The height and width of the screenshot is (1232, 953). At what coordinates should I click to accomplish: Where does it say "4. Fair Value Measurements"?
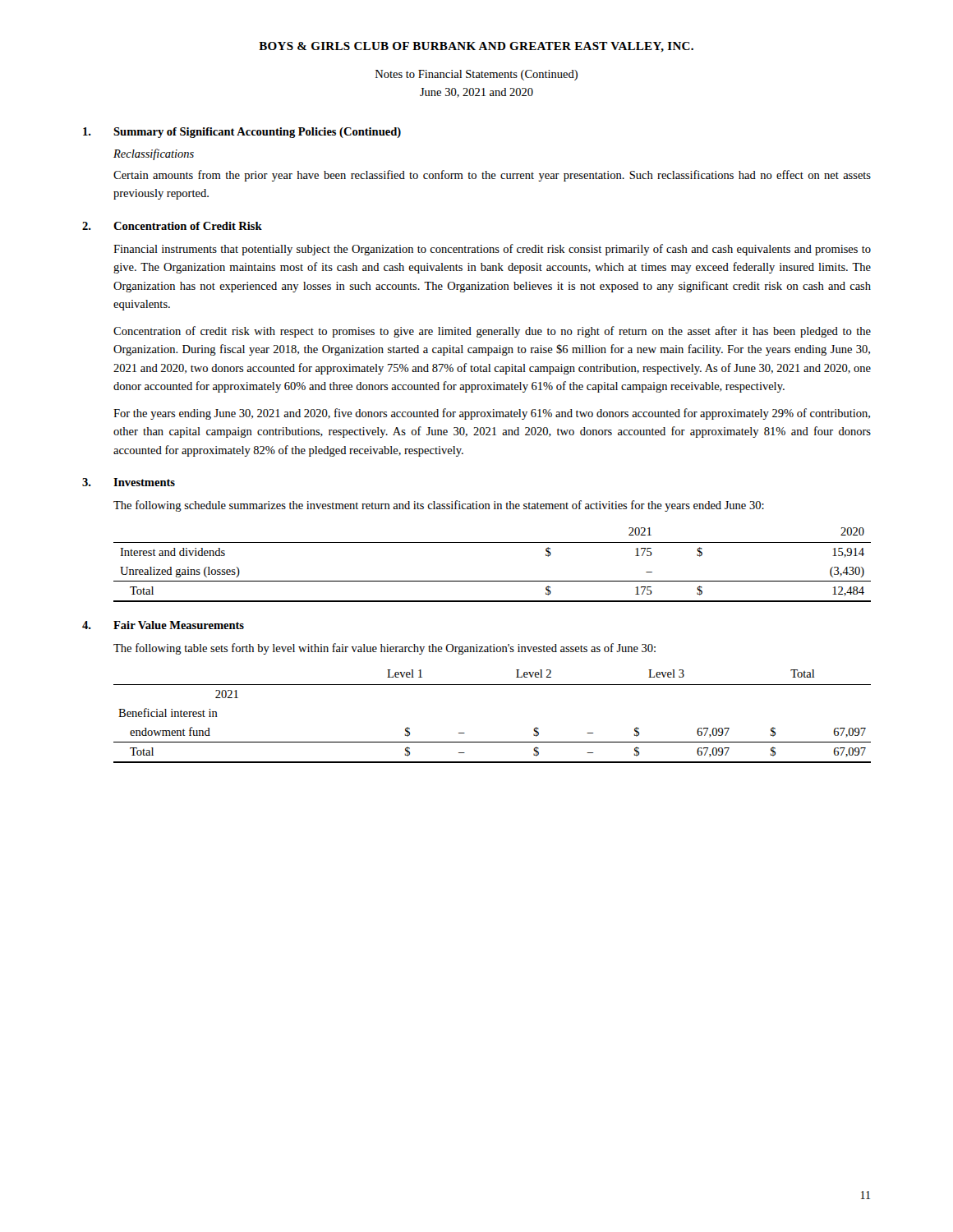163,625
